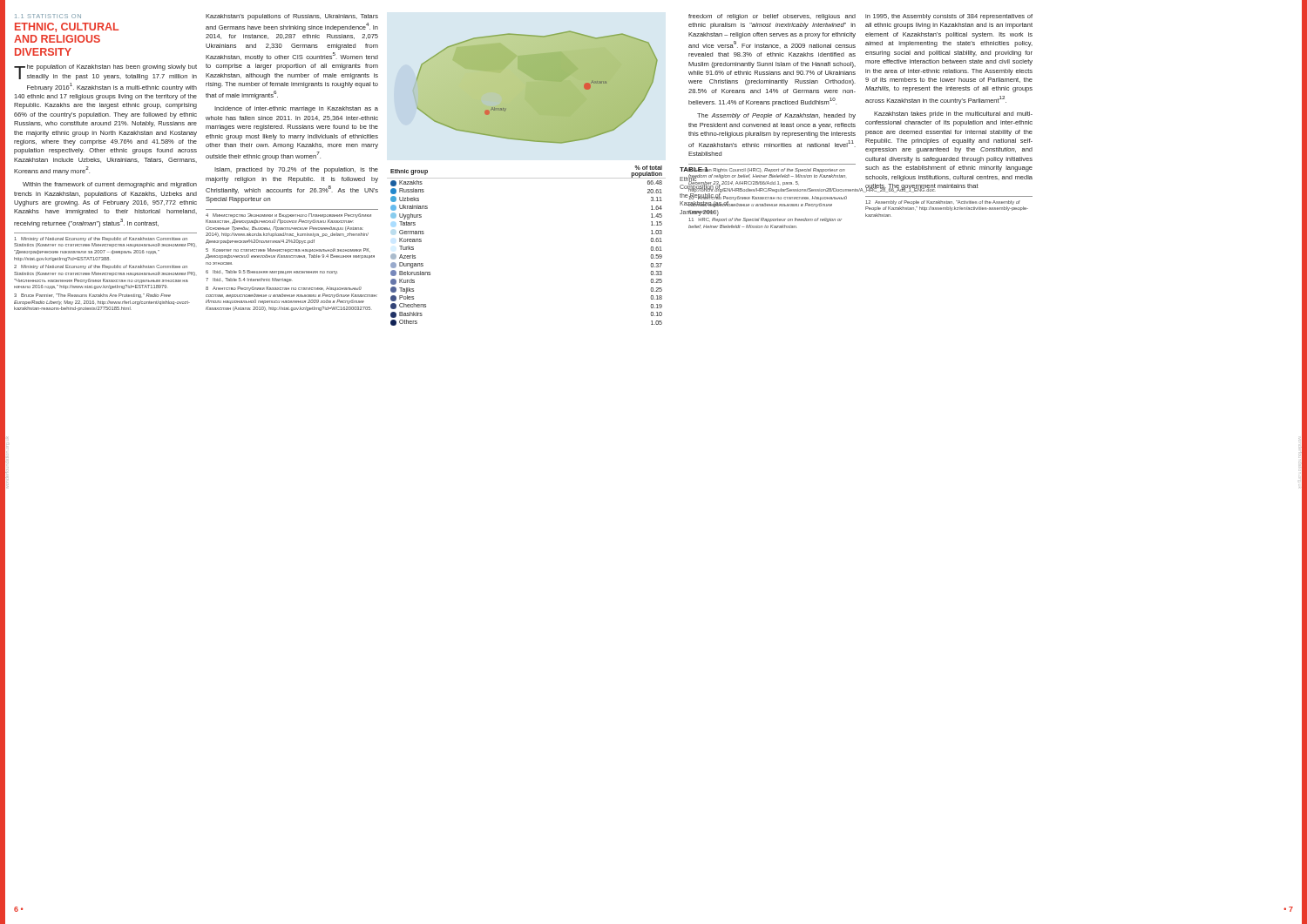Find the map
The image size is (1307, 924).
526,86
